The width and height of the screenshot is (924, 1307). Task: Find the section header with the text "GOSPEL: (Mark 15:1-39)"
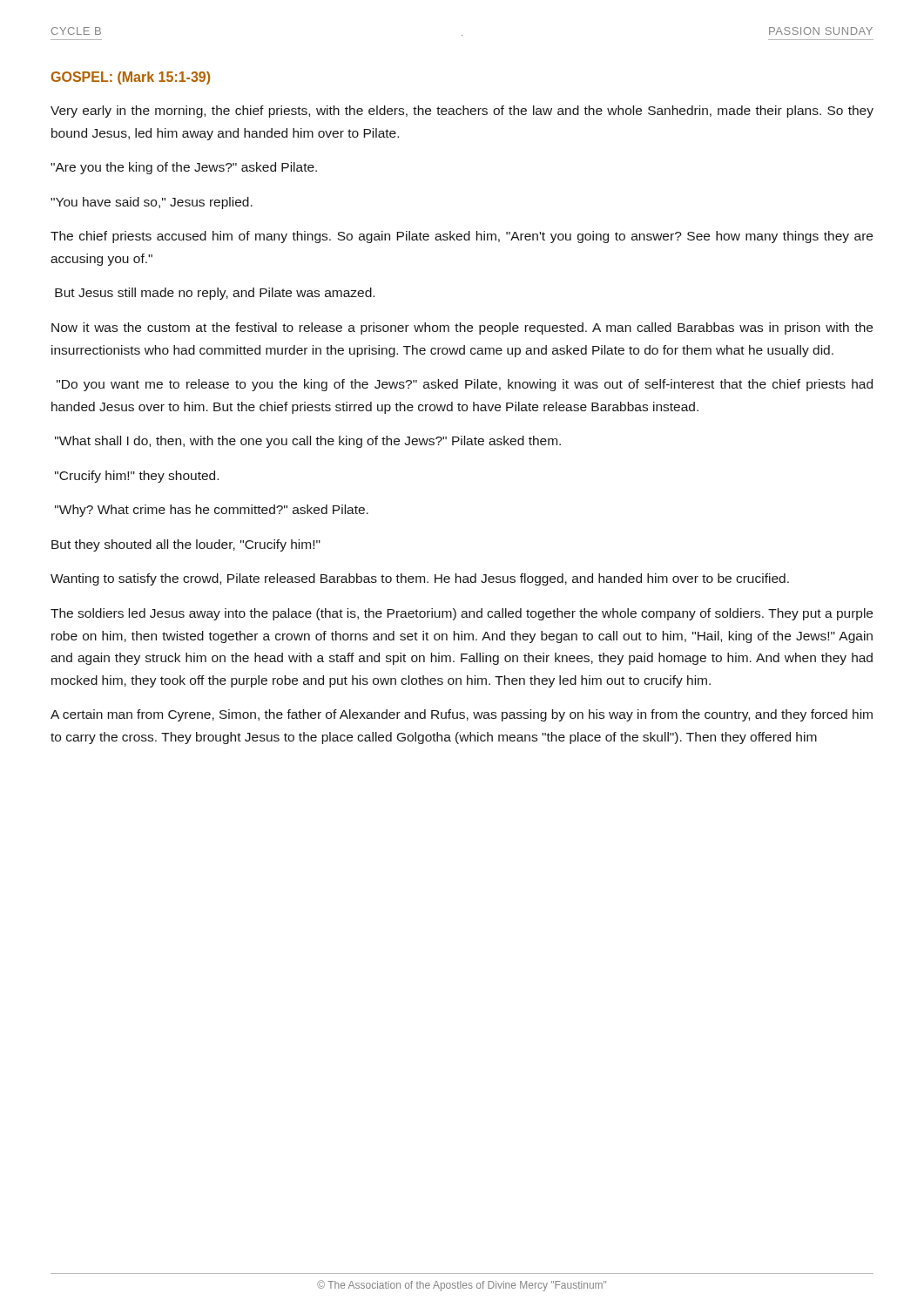(131, 77)
